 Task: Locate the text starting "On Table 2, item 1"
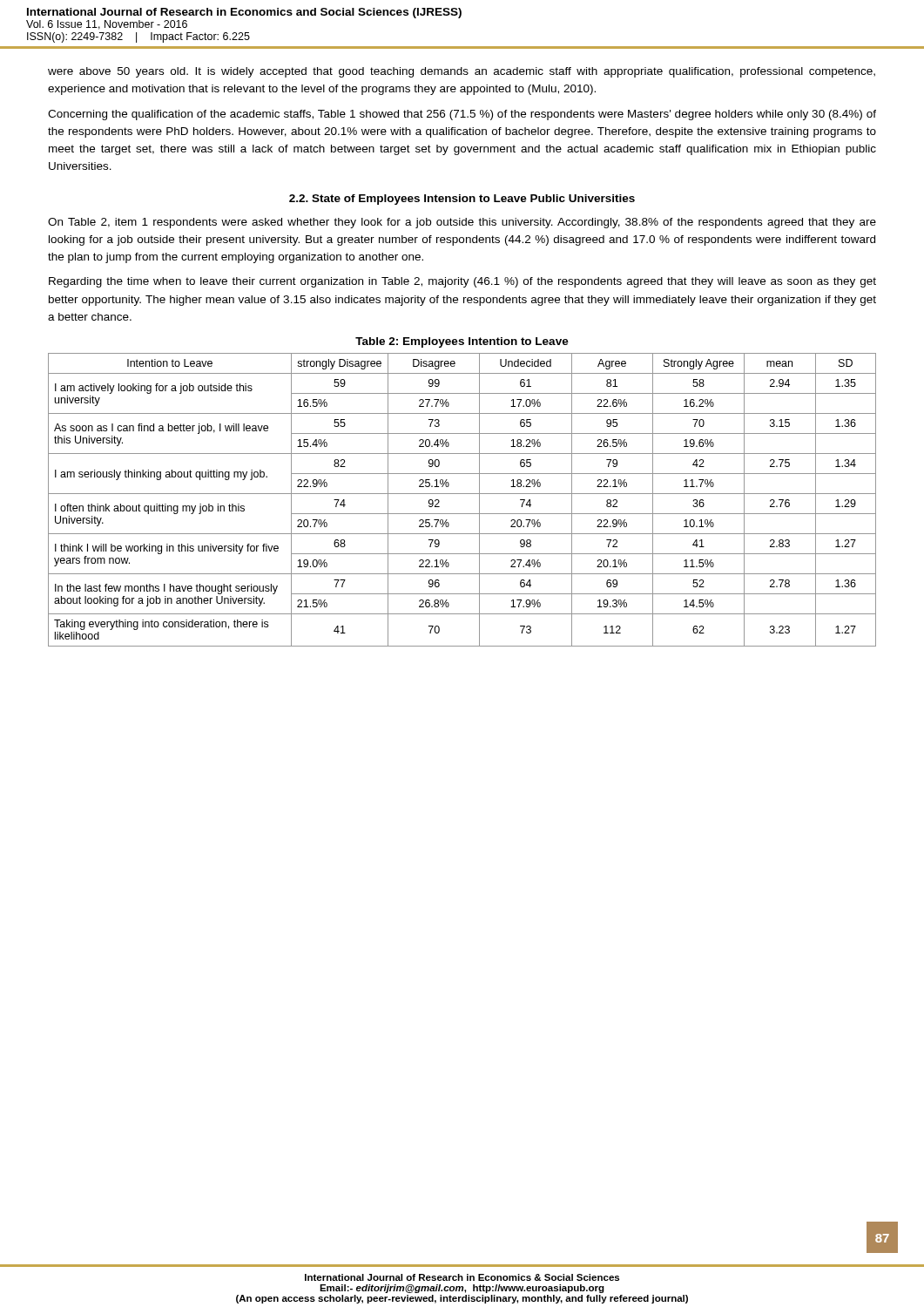point(462,240)
